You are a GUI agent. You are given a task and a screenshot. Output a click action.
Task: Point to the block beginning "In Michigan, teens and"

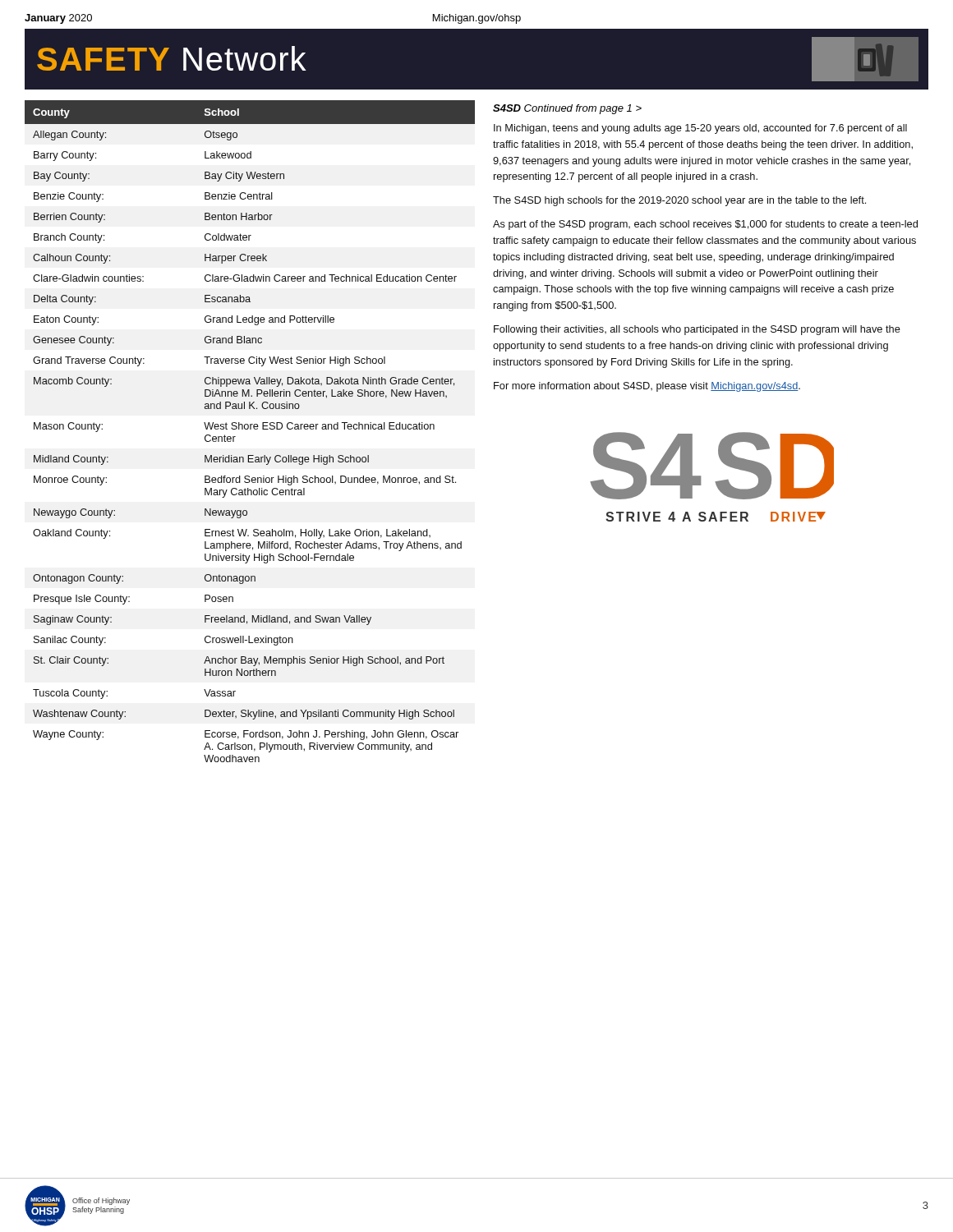[x=703, y=152]
